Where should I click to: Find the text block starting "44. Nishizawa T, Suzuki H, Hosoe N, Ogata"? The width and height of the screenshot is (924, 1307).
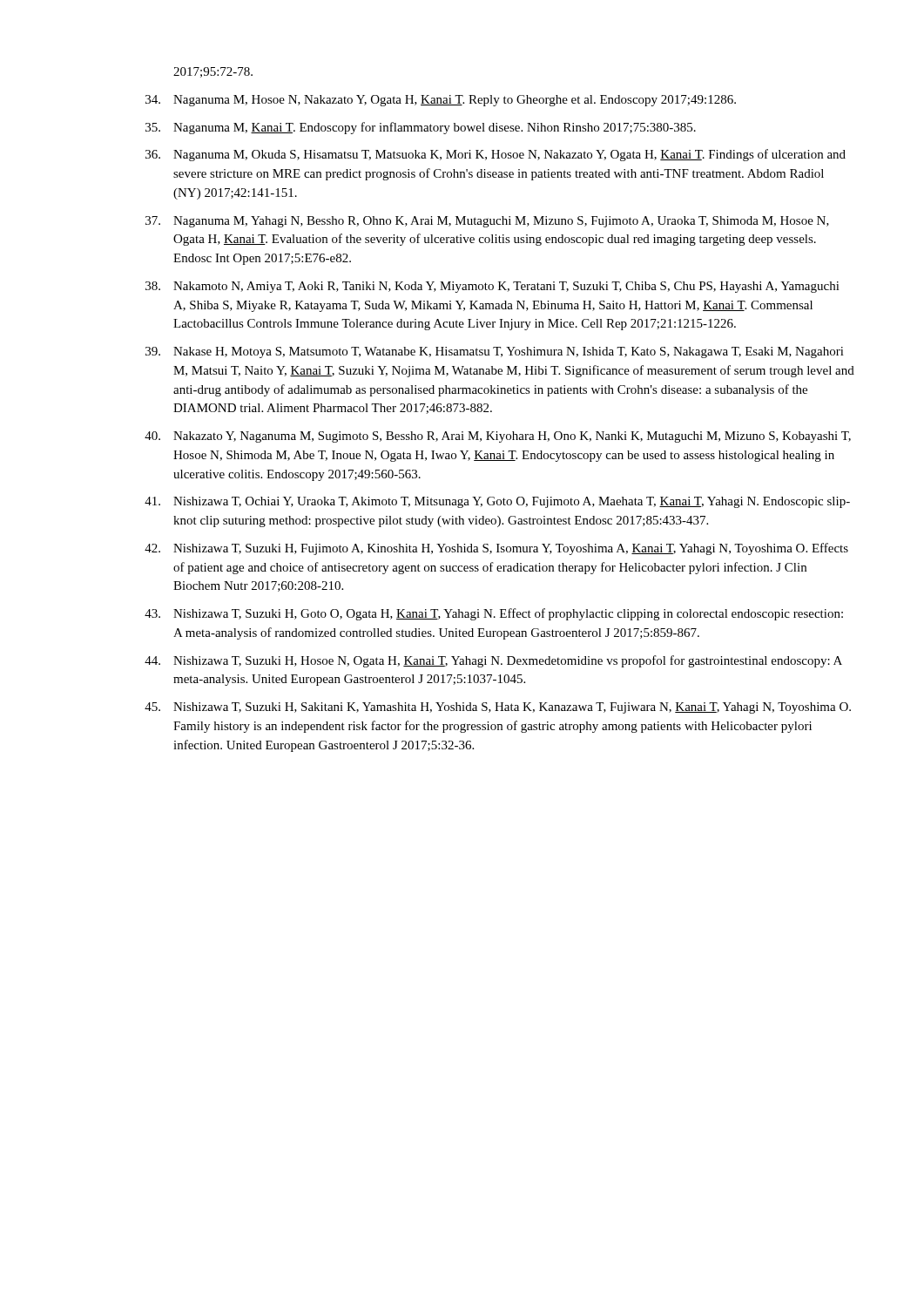[x=484, y=670]
